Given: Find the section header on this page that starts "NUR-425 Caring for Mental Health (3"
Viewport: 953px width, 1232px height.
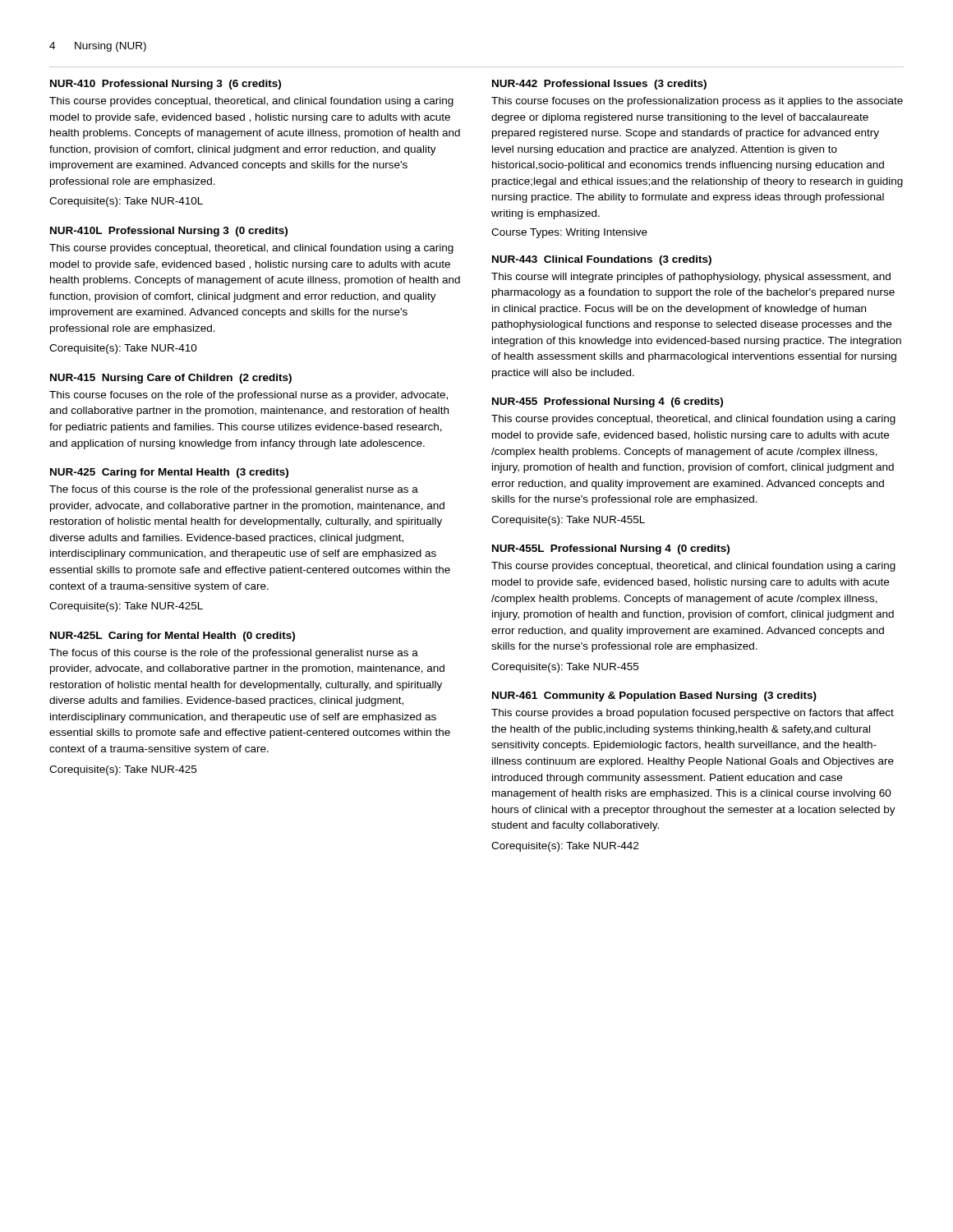Looking at the screenshot, I should coord(169,472).
